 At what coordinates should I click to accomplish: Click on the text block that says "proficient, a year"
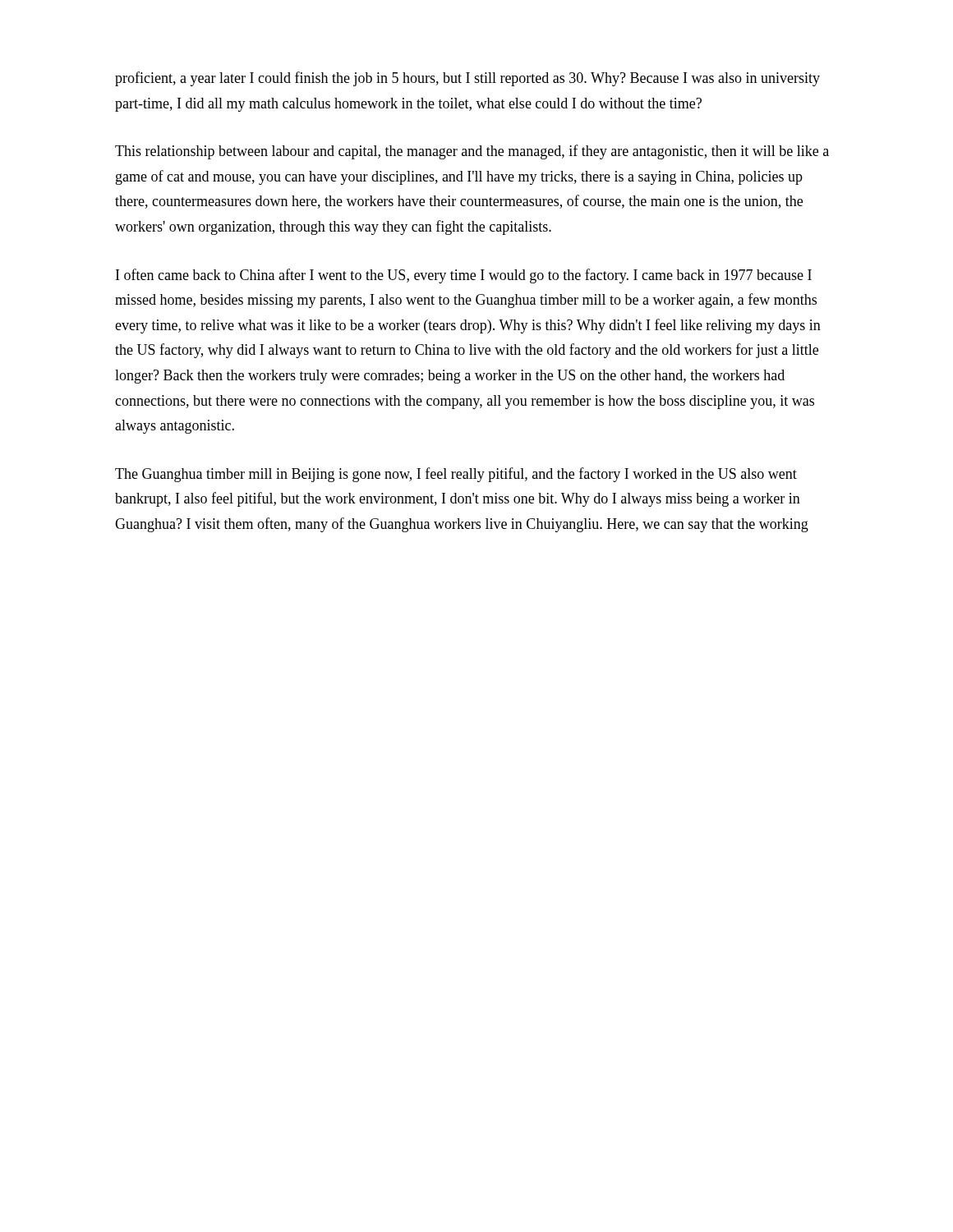[467, 91]
